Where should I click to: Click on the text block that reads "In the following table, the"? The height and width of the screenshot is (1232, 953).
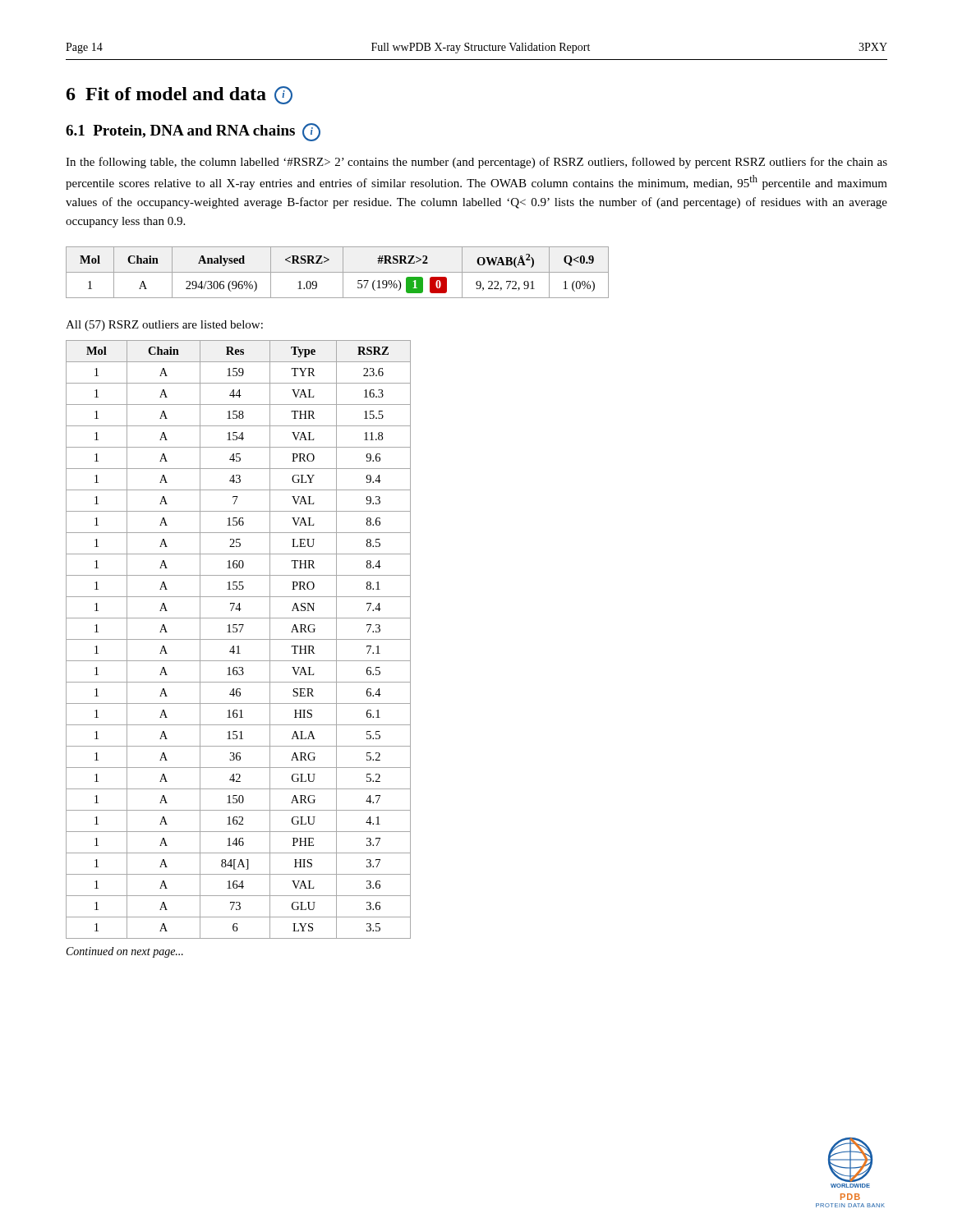(x=476, y=191)
